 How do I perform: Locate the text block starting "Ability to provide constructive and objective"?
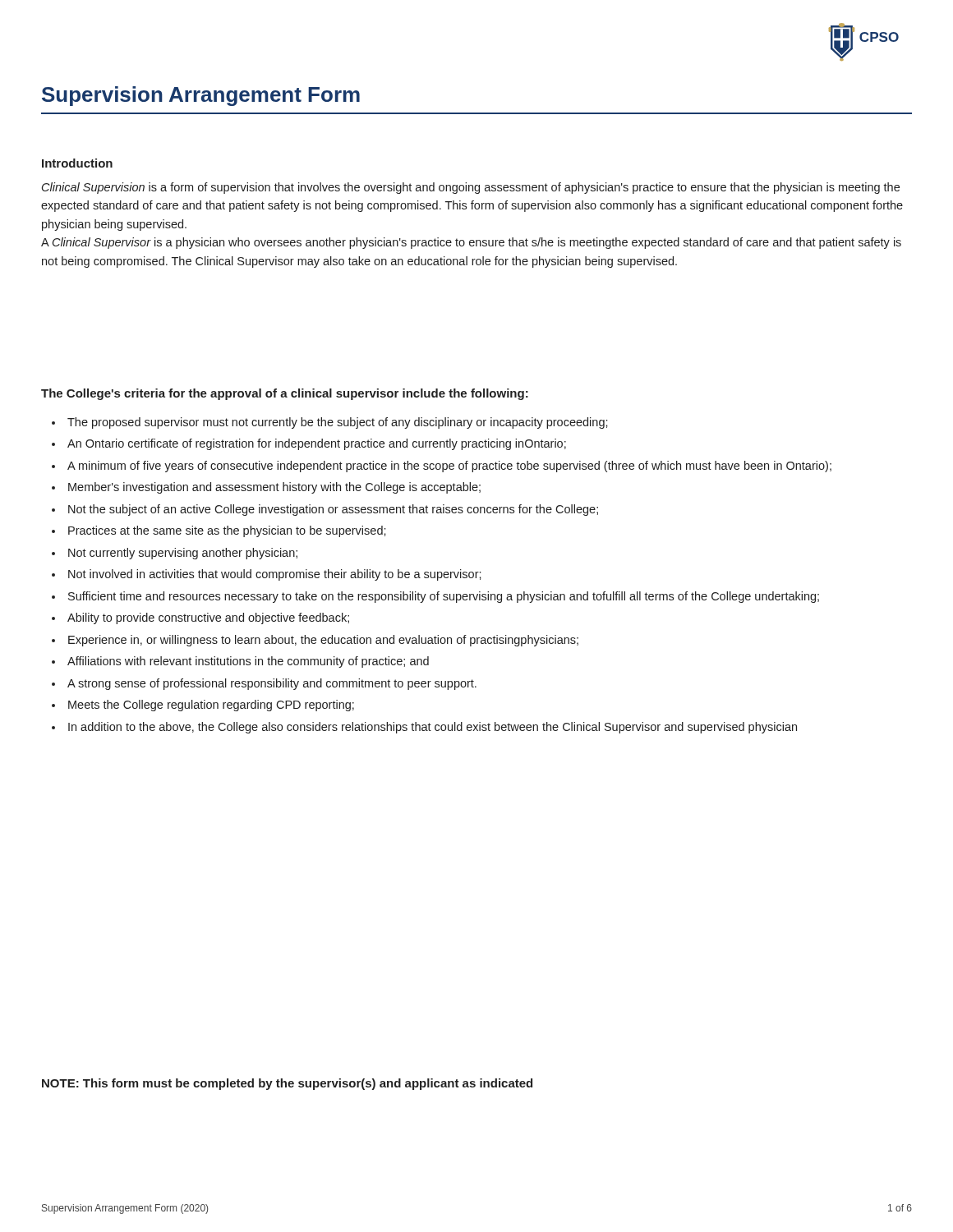coord(209,618)
